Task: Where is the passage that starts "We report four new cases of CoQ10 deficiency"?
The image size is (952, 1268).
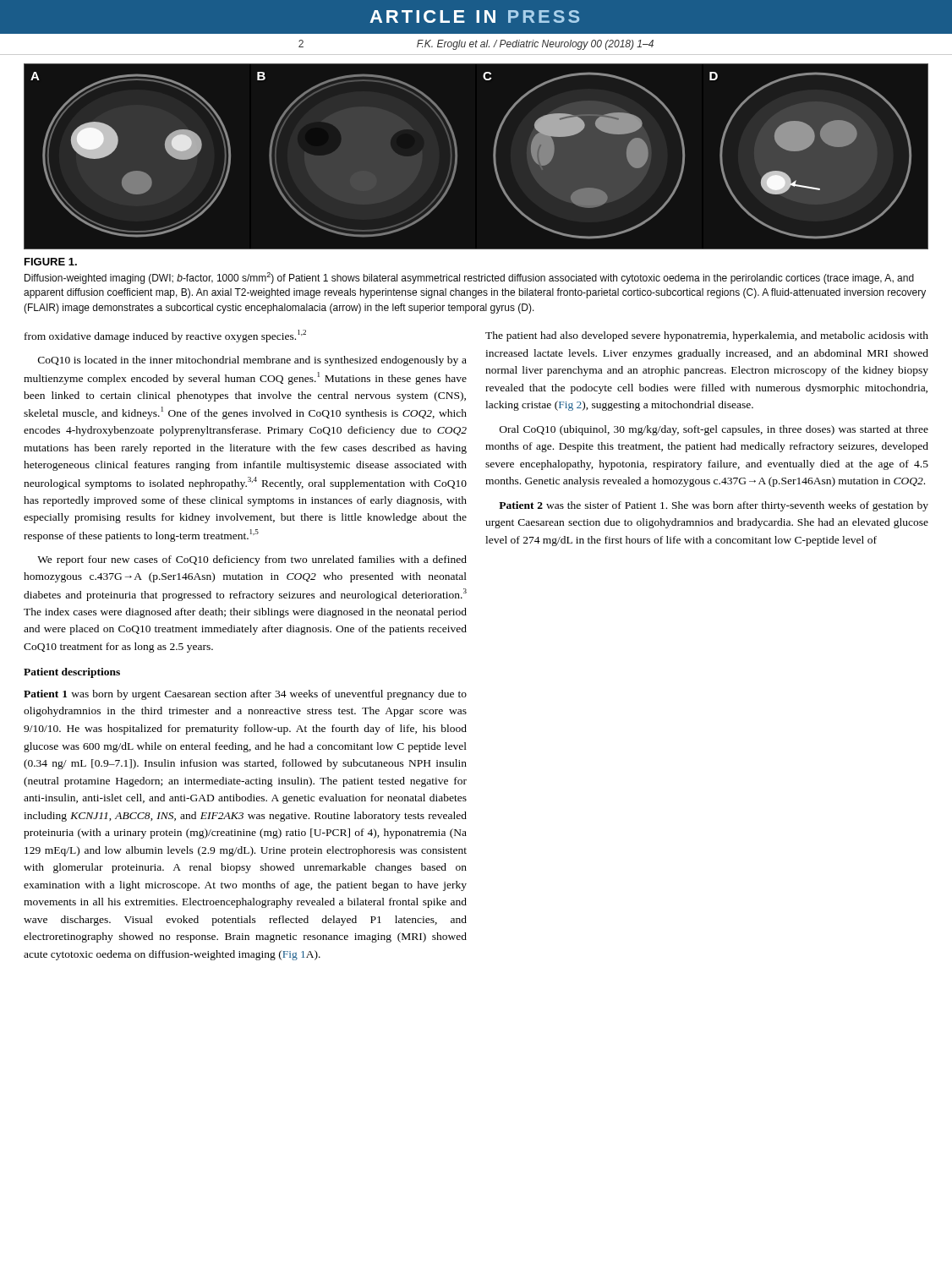Action: click(245, 603)
